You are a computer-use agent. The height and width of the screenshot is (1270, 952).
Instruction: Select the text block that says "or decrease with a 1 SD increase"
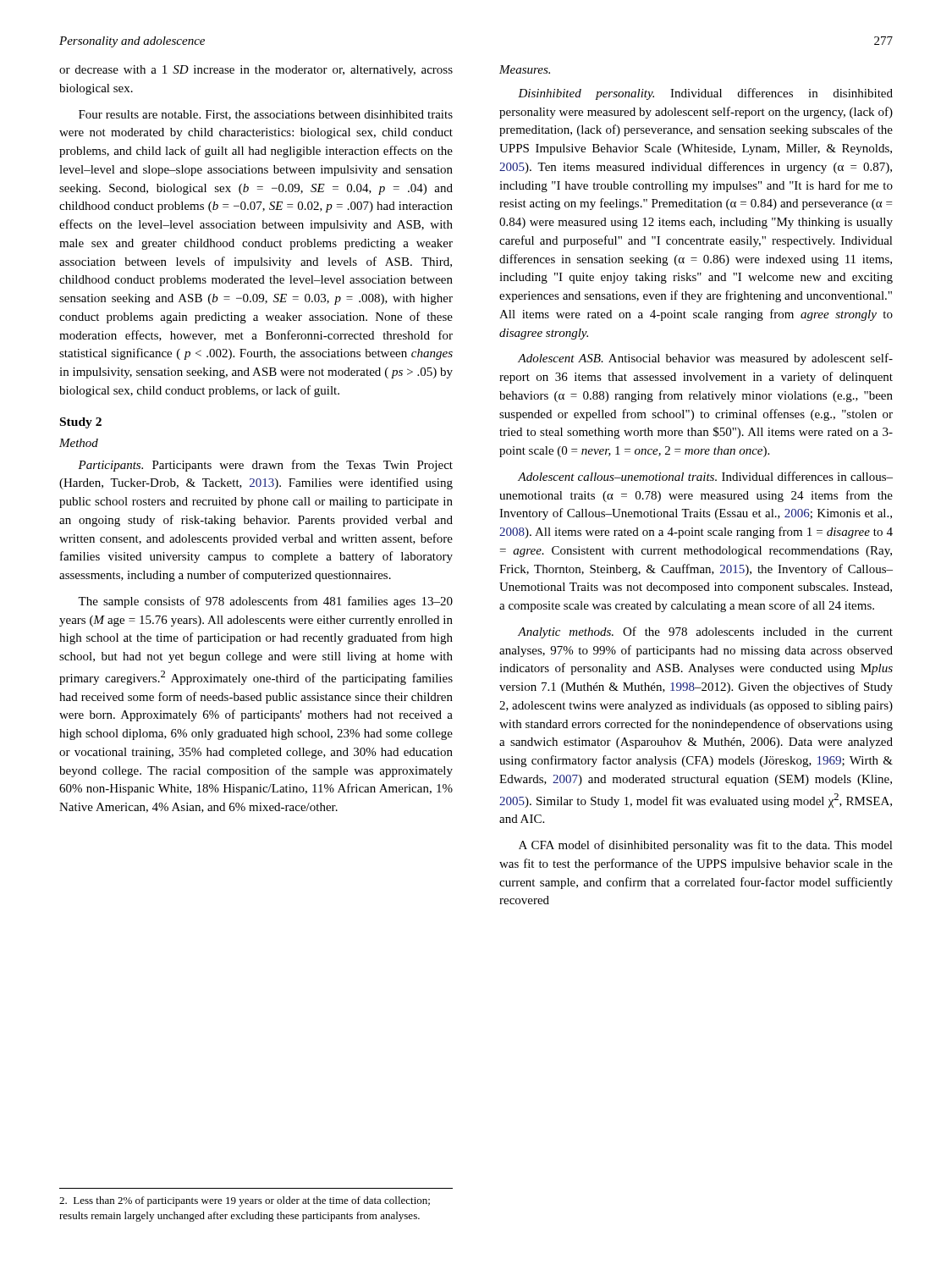256,79
